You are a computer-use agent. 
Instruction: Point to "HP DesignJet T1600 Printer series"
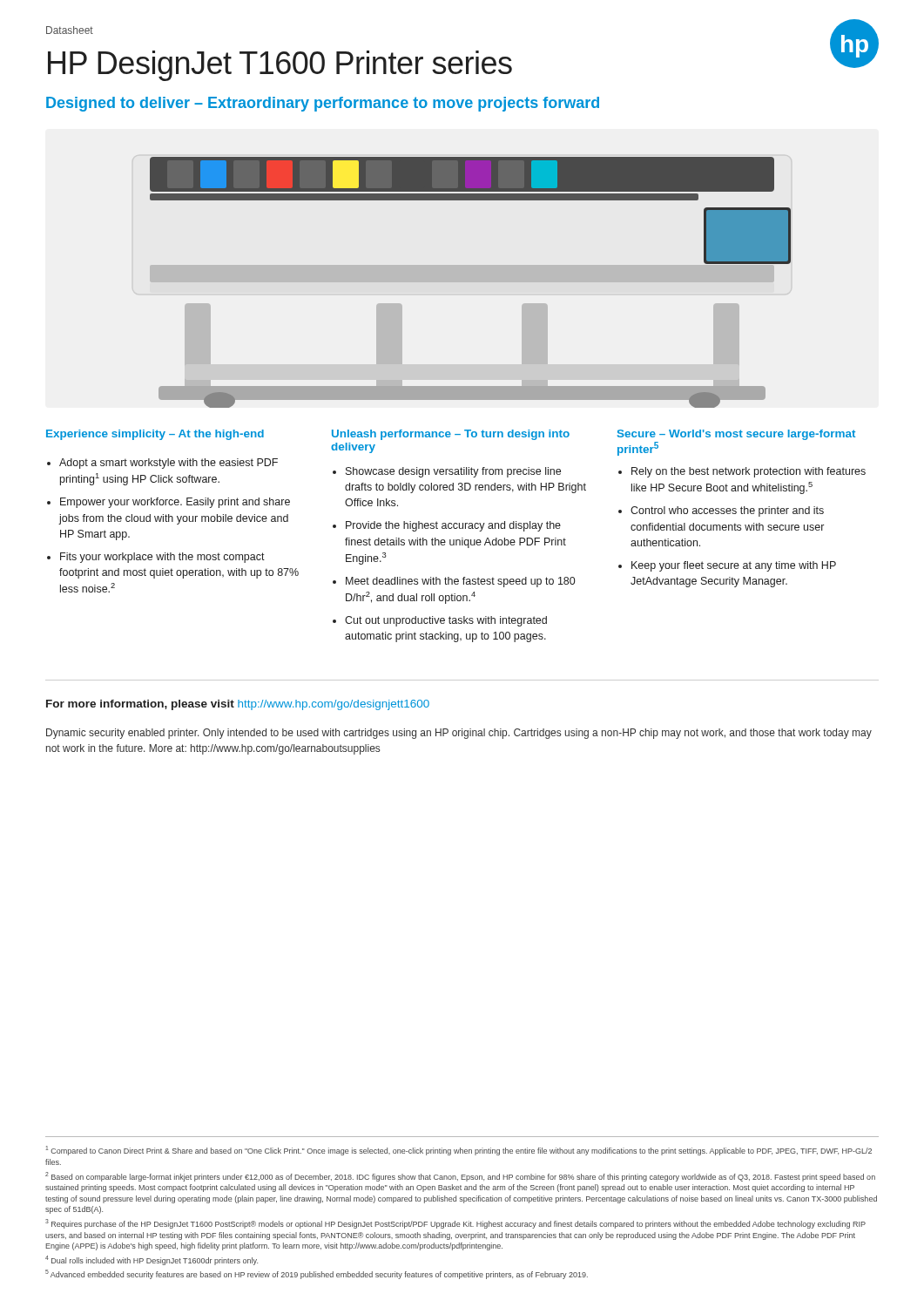tap(279, 63)
